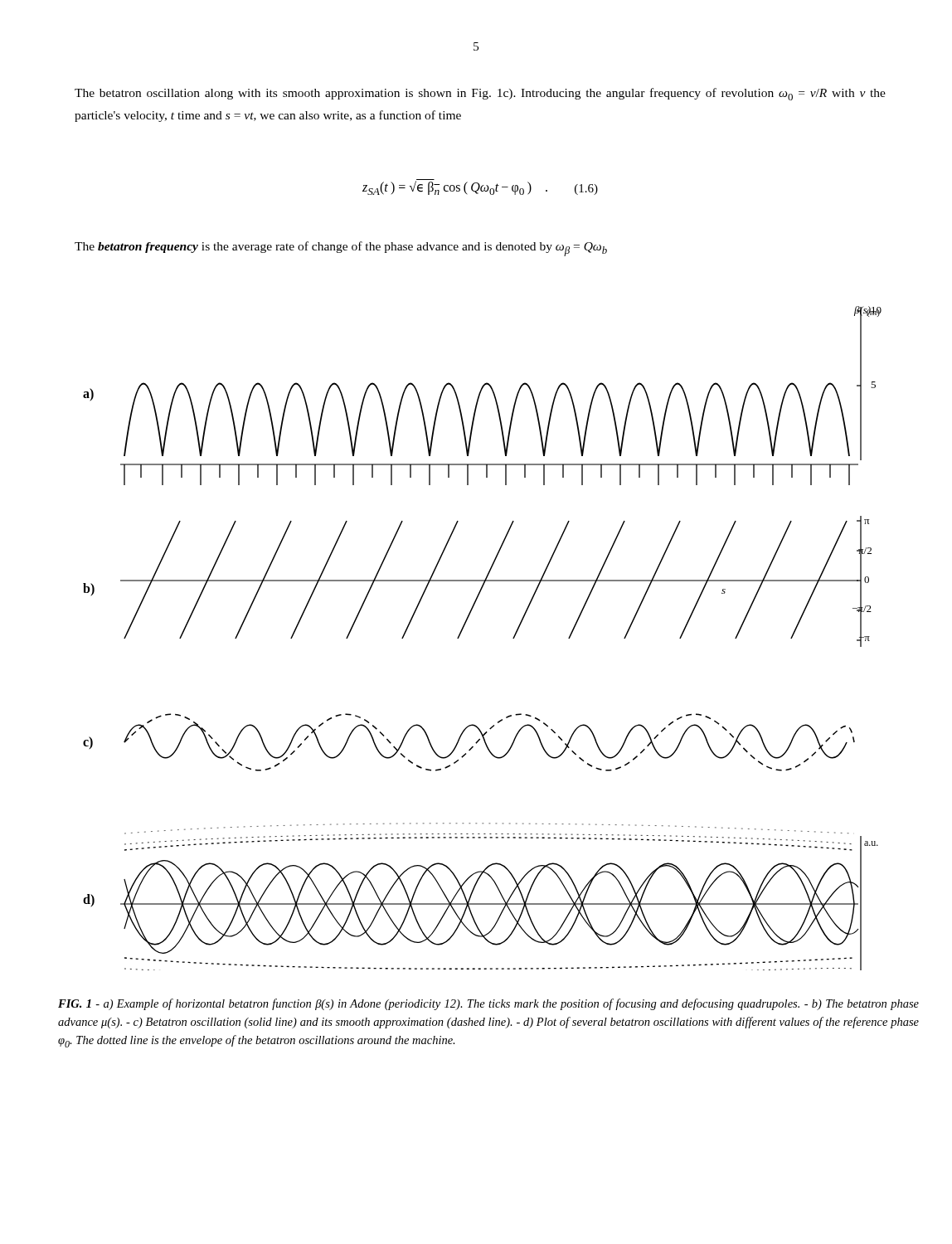Find a formula
The image size is (952, 1244).
point(480,189)
